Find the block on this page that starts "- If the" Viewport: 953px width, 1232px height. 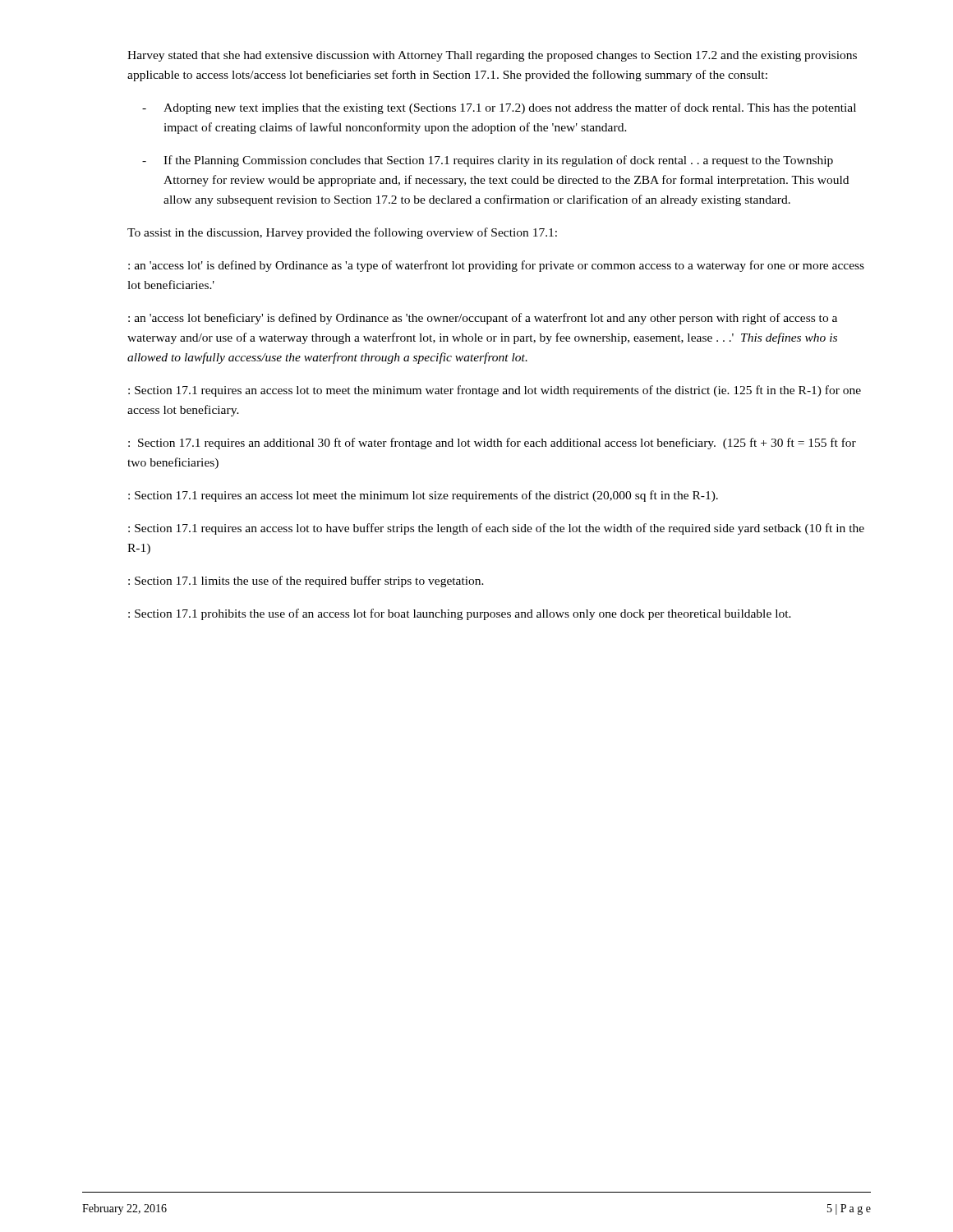(x=504, y=180)
